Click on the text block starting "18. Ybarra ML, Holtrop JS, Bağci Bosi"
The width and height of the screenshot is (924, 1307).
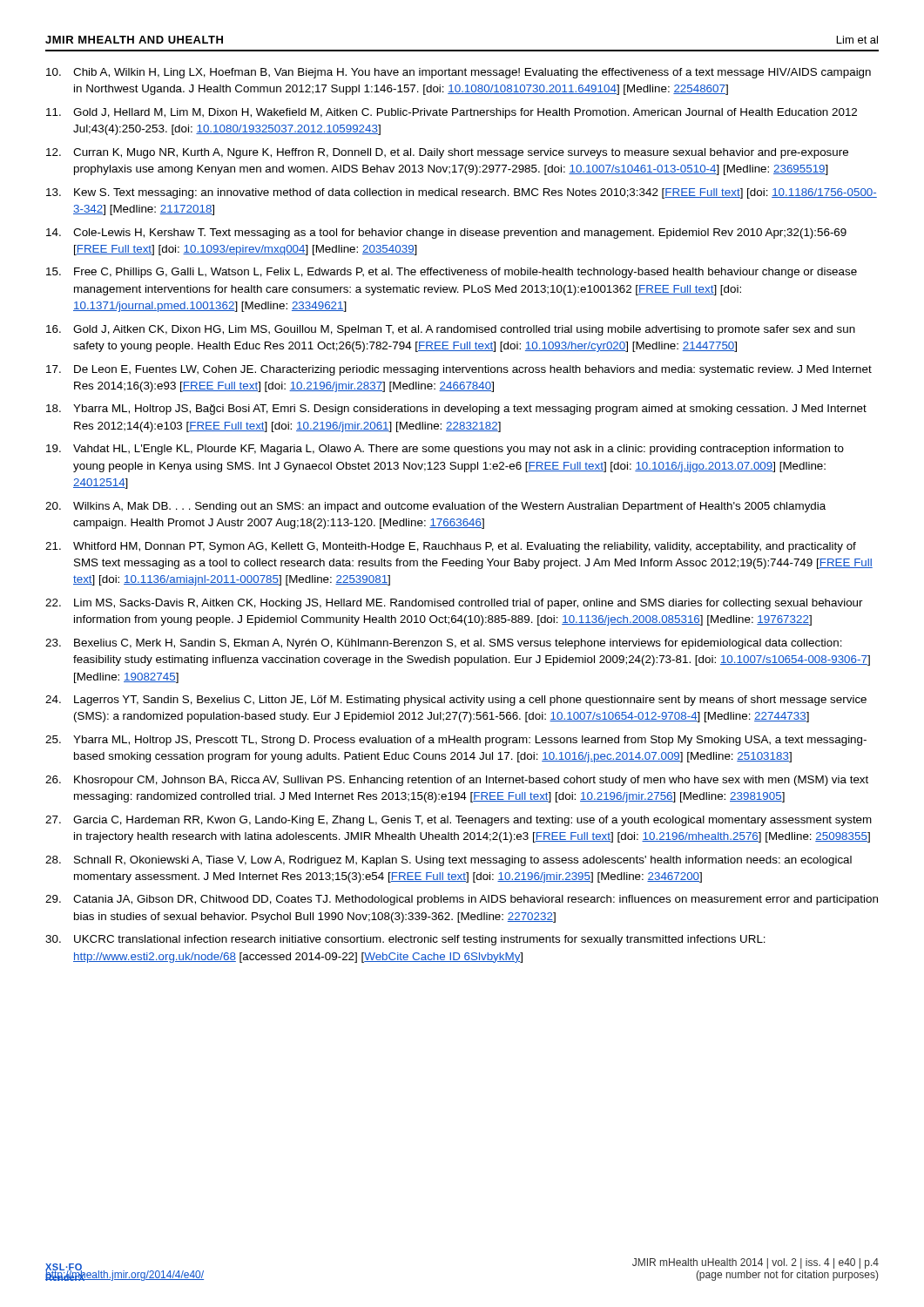tap(462, 417)
